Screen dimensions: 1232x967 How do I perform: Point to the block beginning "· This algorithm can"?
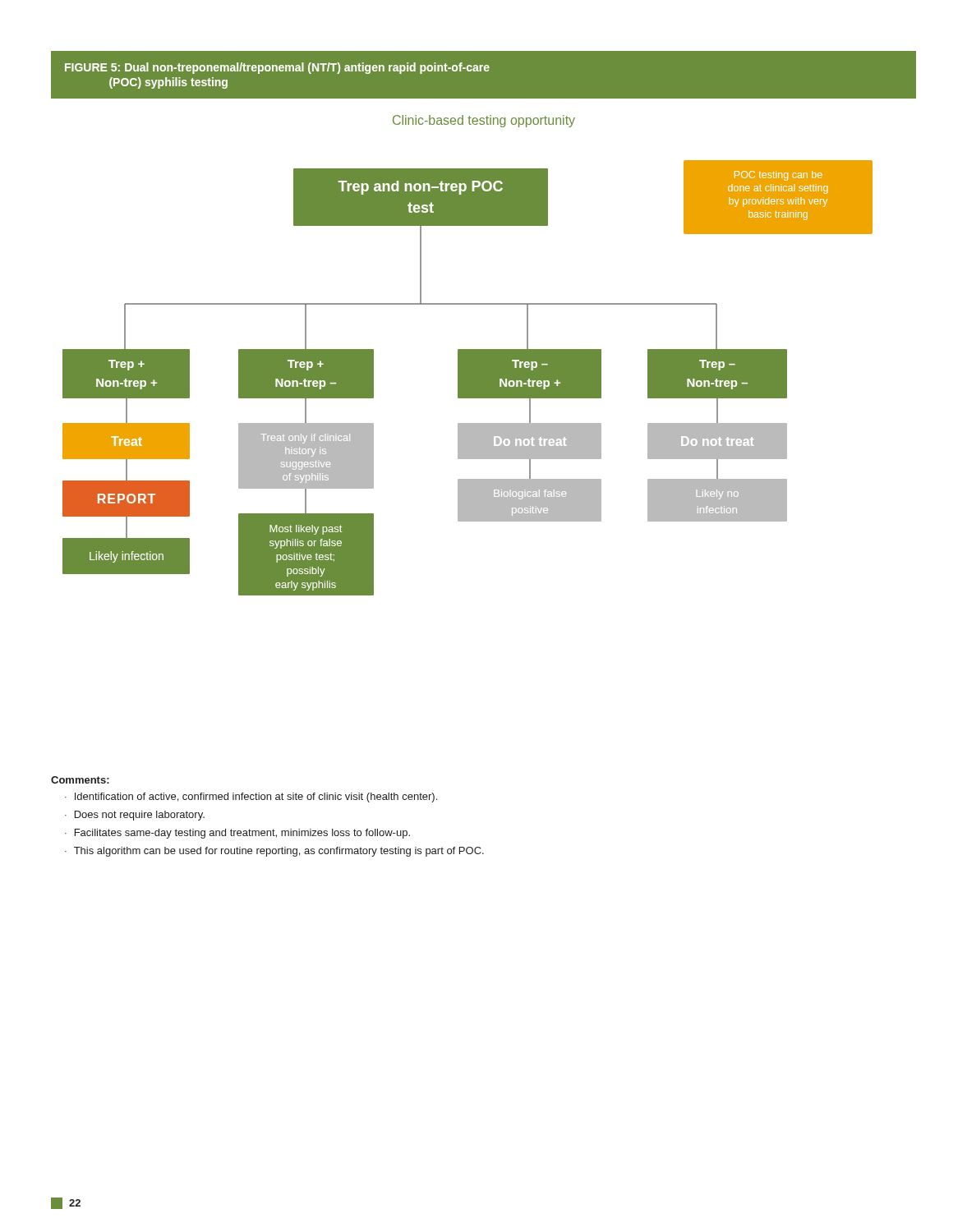[274, 850]
